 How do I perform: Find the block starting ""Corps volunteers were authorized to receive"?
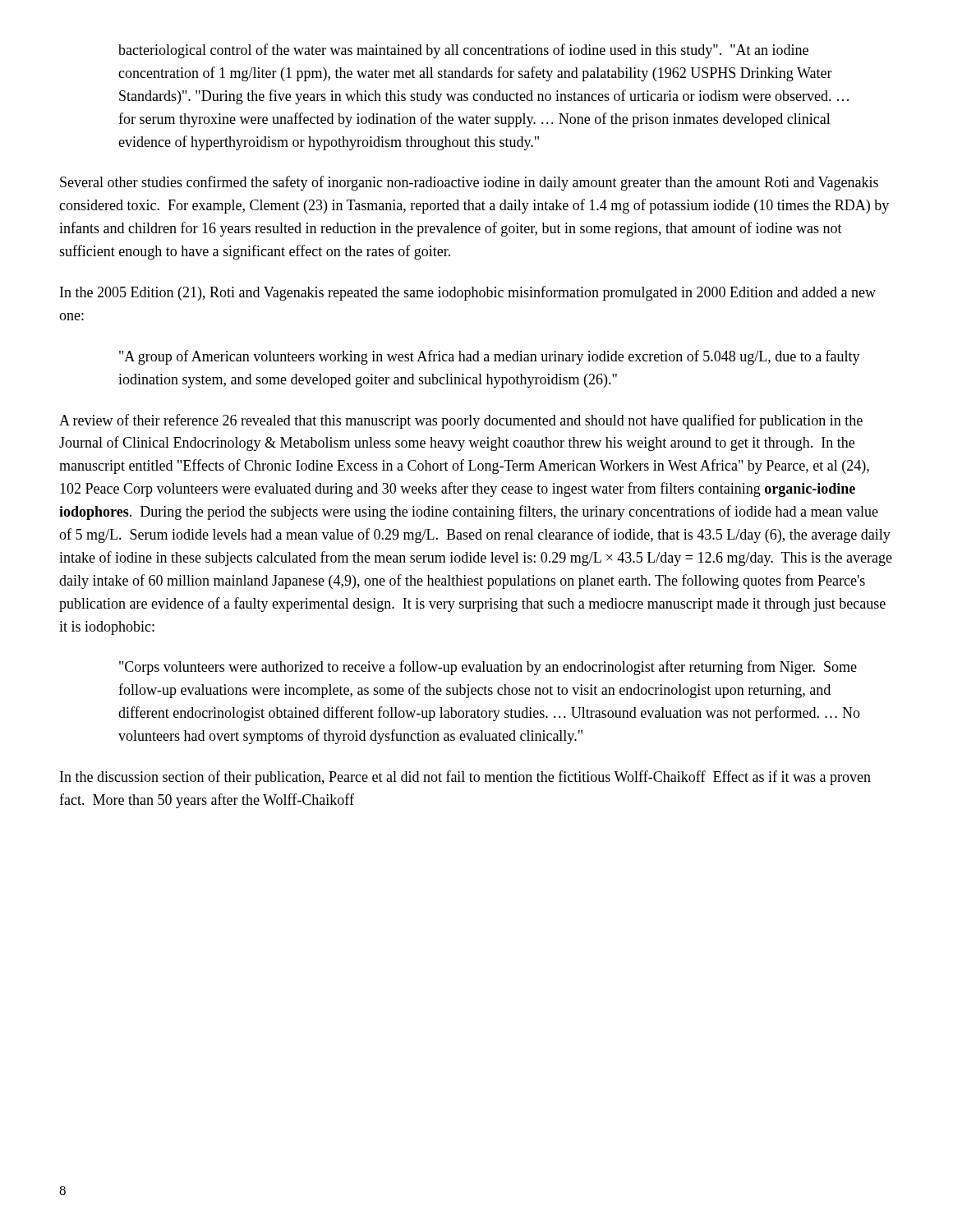pos(490,702)
